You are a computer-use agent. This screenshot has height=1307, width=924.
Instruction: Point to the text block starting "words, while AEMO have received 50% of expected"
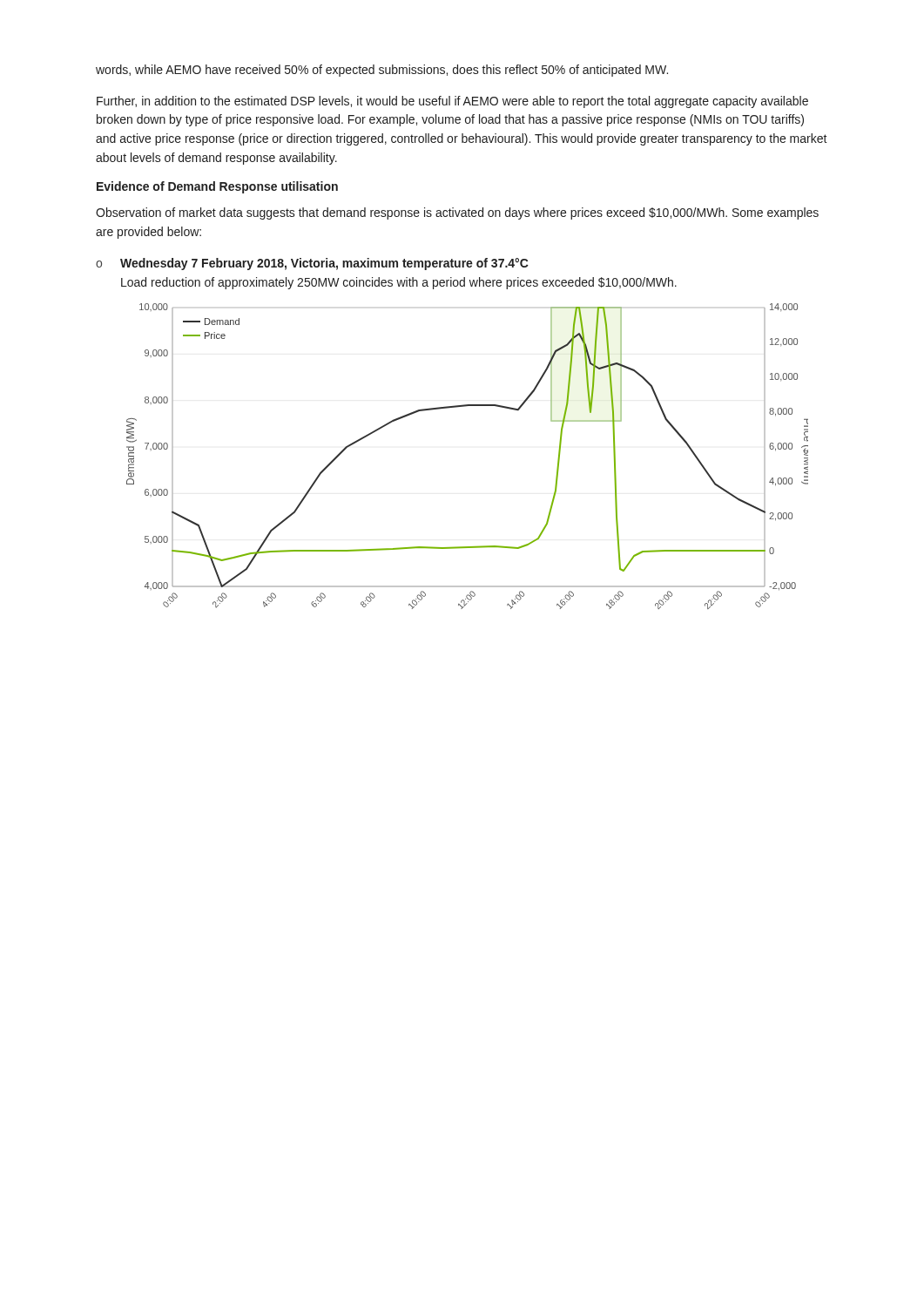pos(382,70)
